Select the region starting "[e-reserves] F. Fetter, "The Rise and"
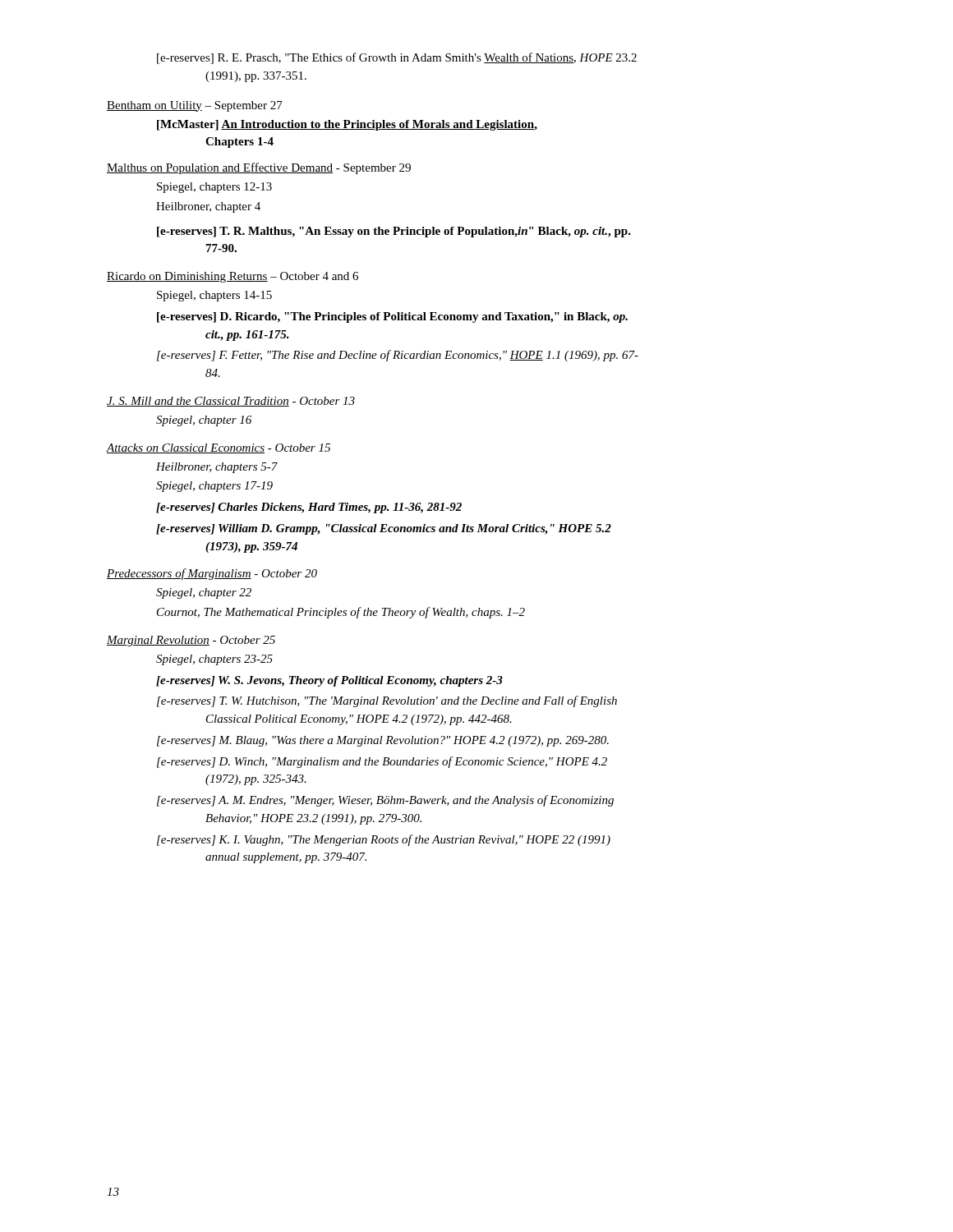The height and width of the screenshot is (1232, 953). (x=397, y=365)
